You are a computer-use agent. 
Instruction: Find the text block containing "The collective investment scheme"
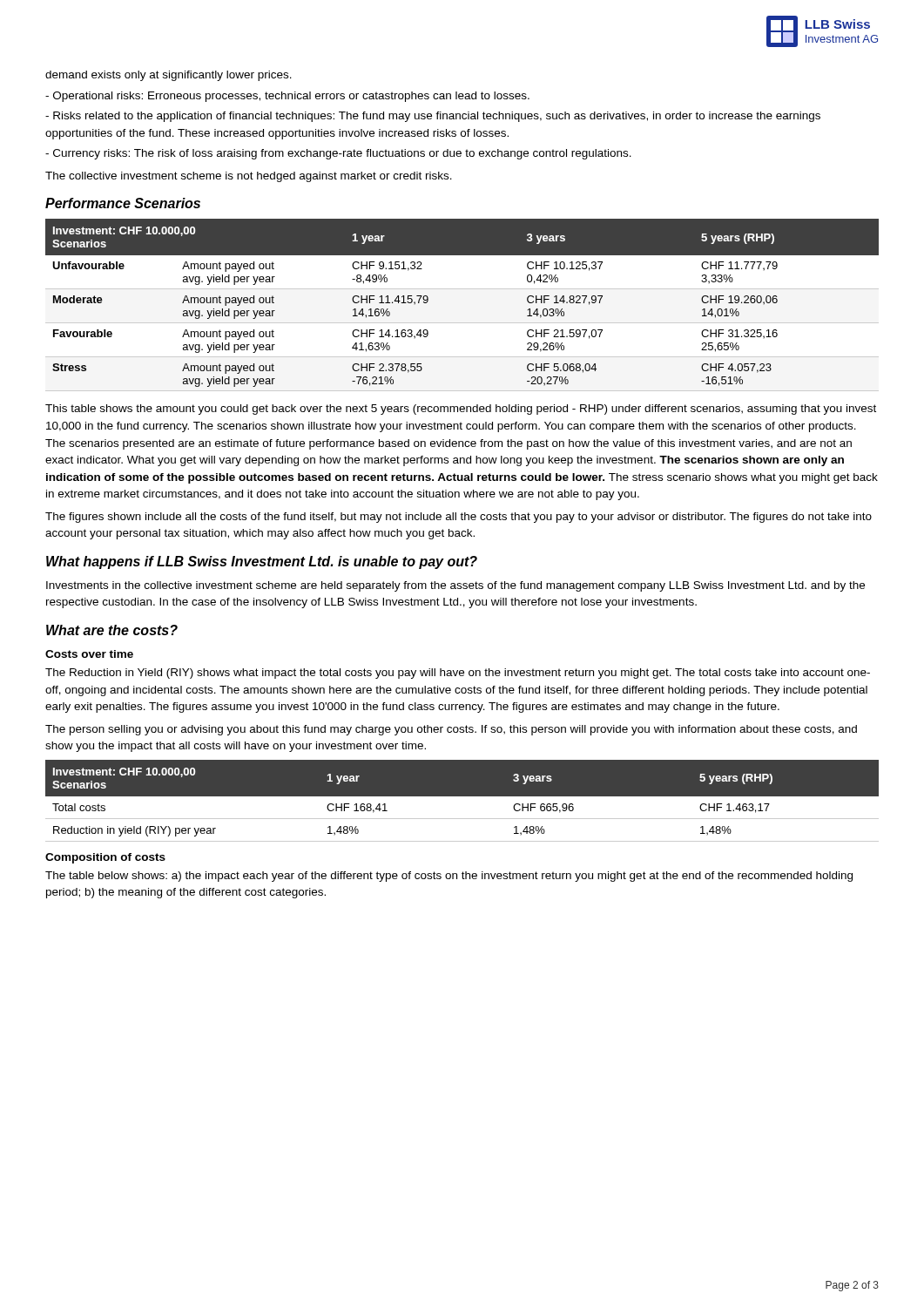tap(462, 176)
